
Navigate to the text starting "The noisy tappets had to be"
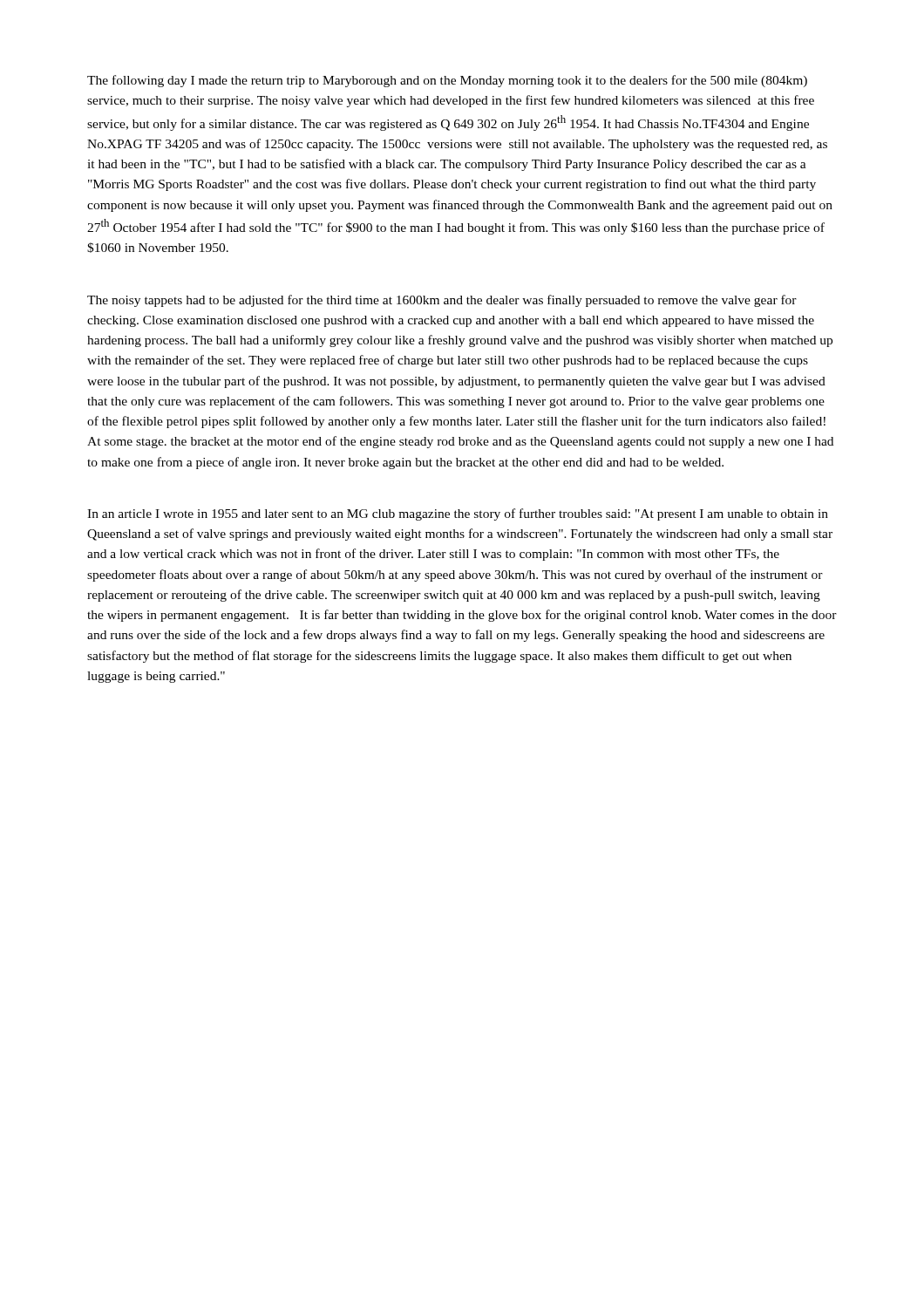pyautogui.click(x=460, y=380)
